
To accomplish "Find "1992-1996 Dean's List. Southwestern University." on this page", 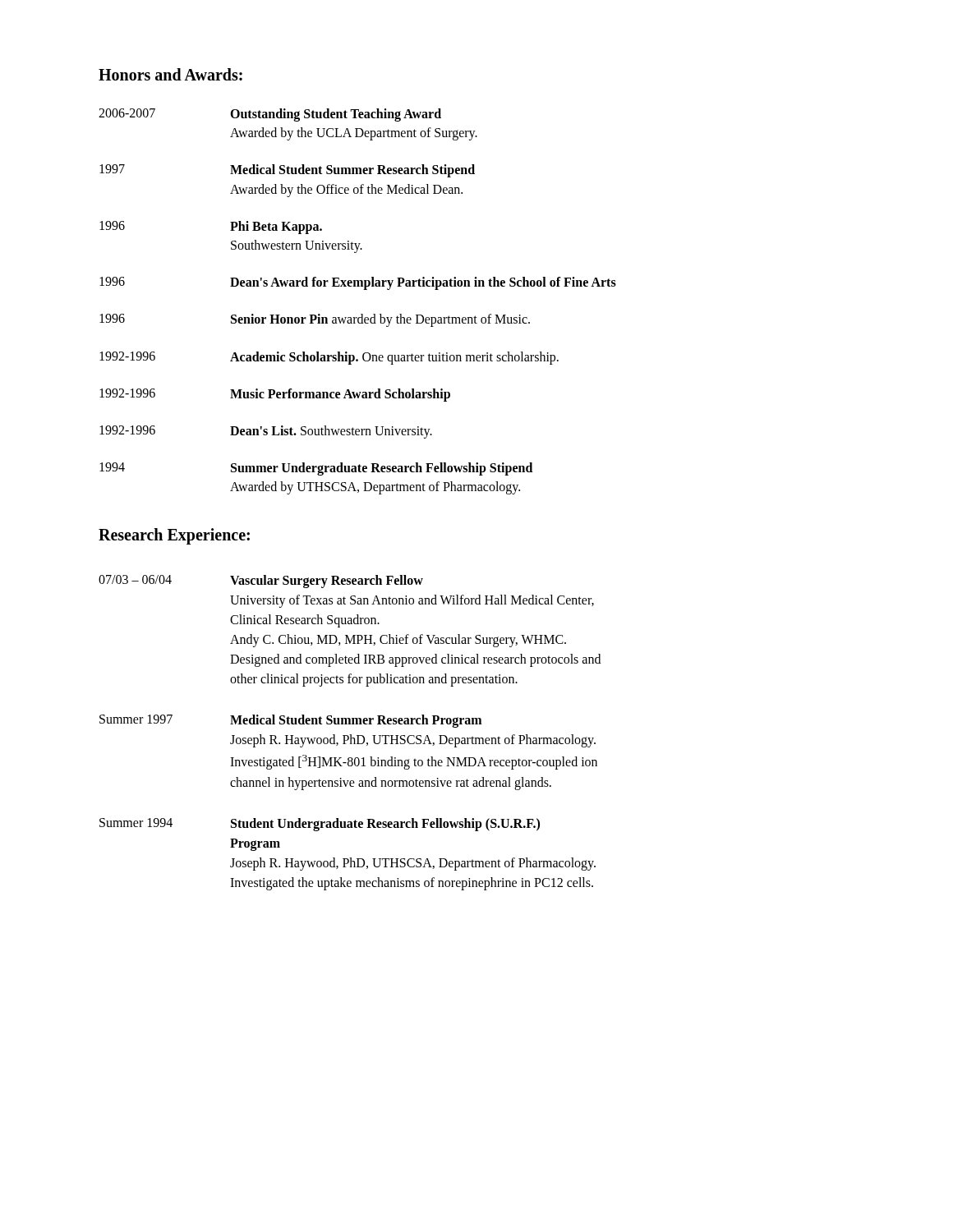I will click(x=266, y=432).
